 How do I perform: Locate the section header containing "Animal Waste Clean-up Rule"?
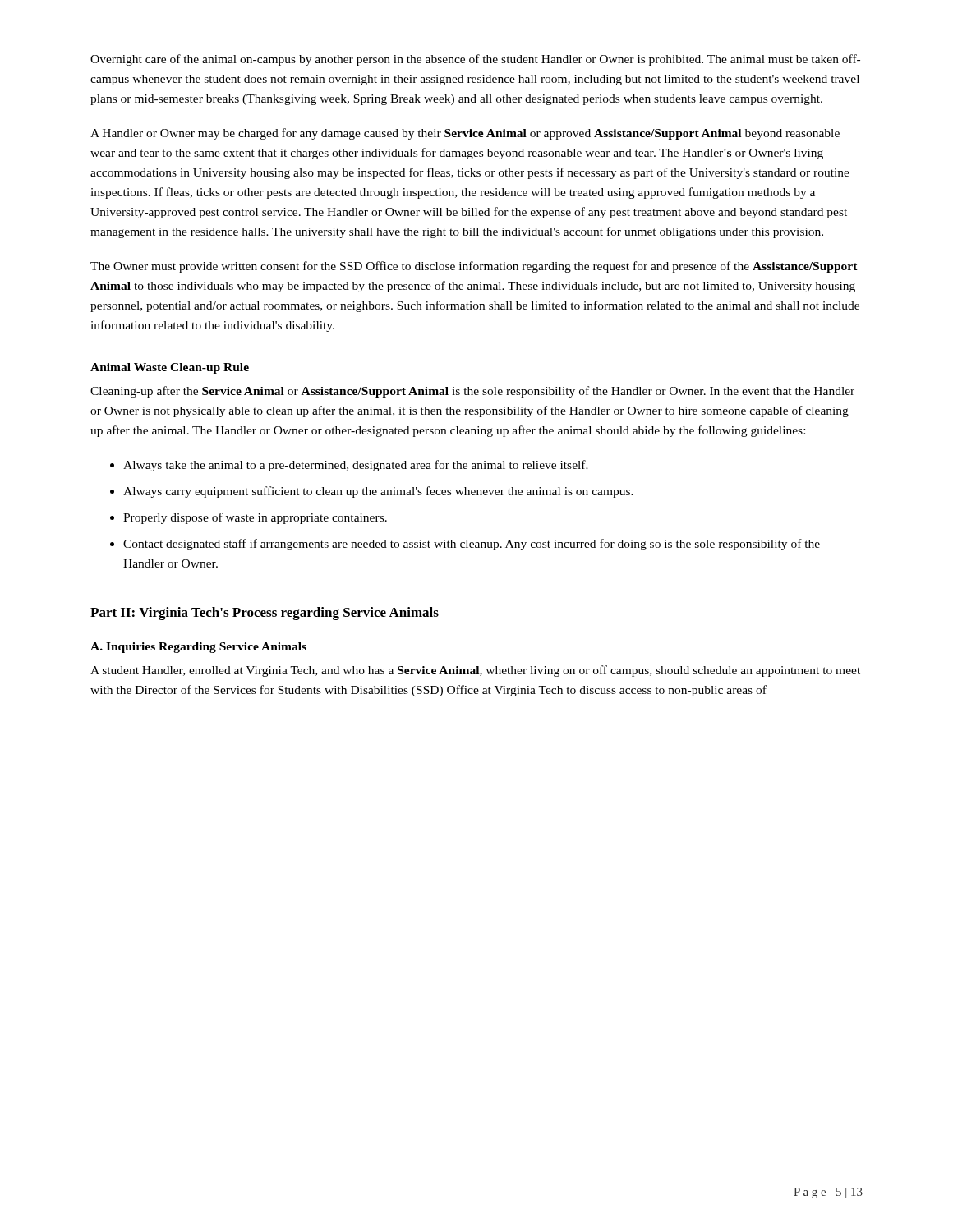click(x=170, y=367)
